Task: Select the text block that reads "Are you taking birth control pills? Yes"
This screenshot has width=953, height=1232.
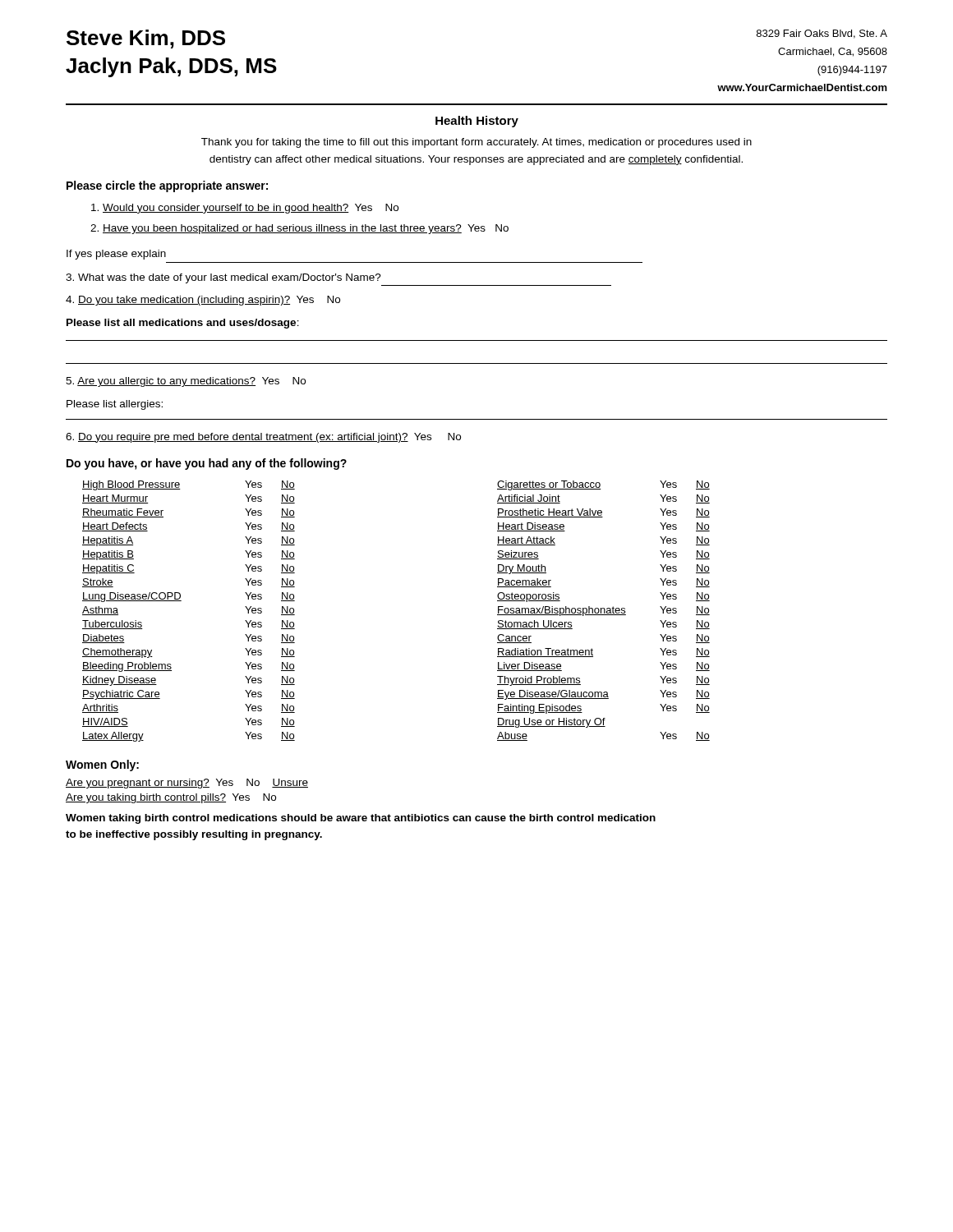Action: coord(171,797)
